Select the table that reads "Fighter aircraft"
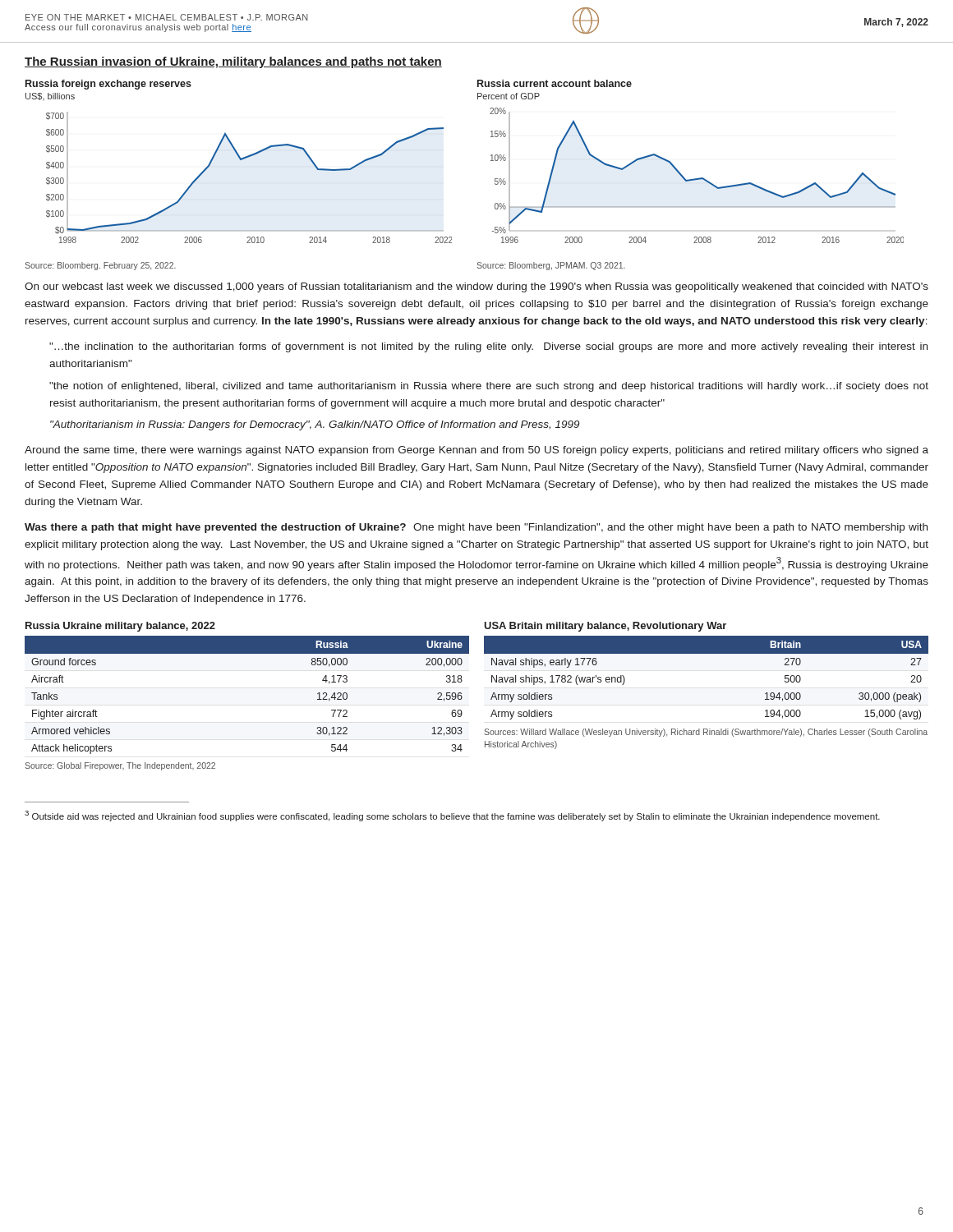 pyautogui.click(x=247, y=695)
